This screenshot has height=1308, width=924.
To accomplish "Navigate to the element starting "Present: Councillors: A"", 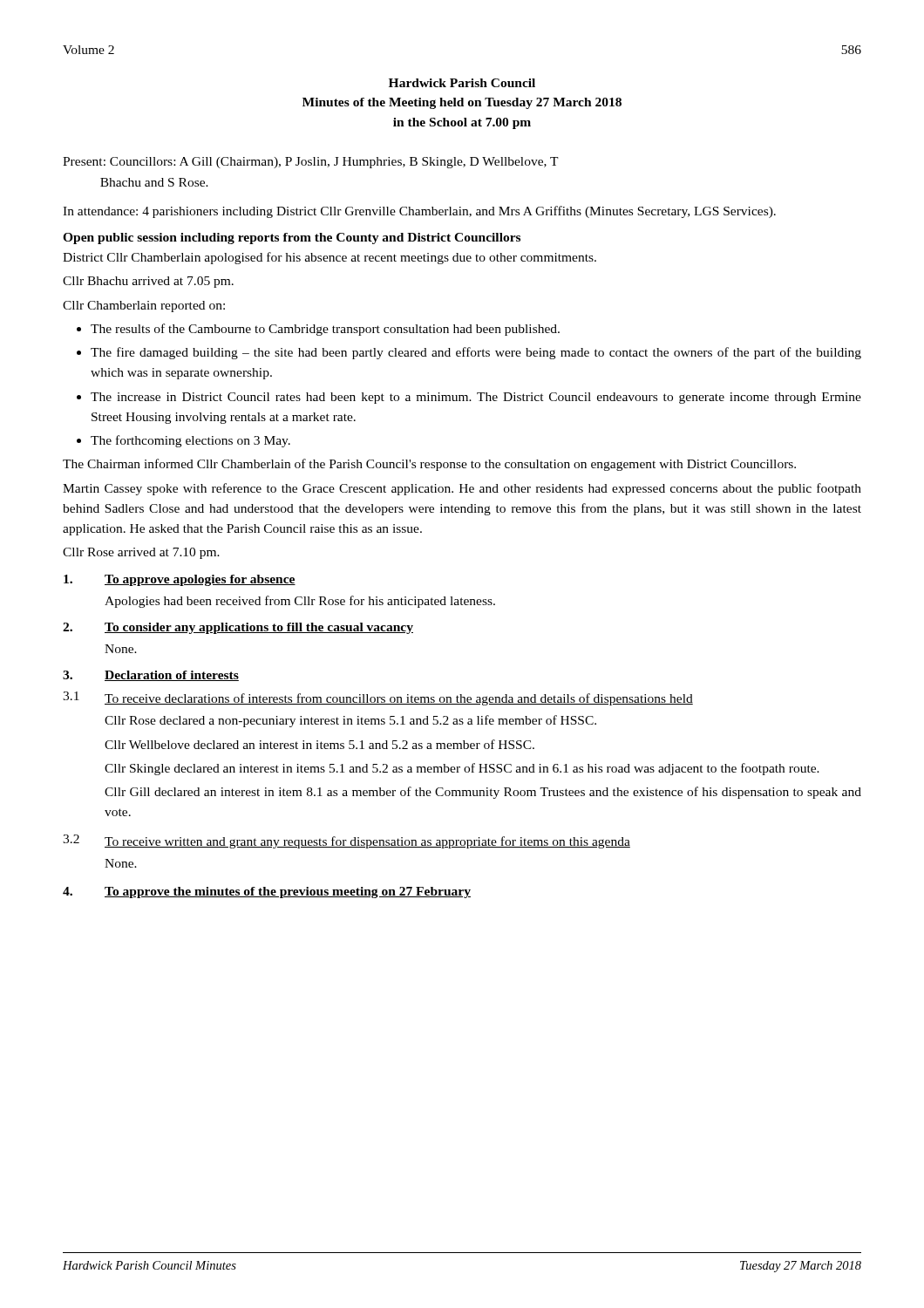I will pos(311,171).
